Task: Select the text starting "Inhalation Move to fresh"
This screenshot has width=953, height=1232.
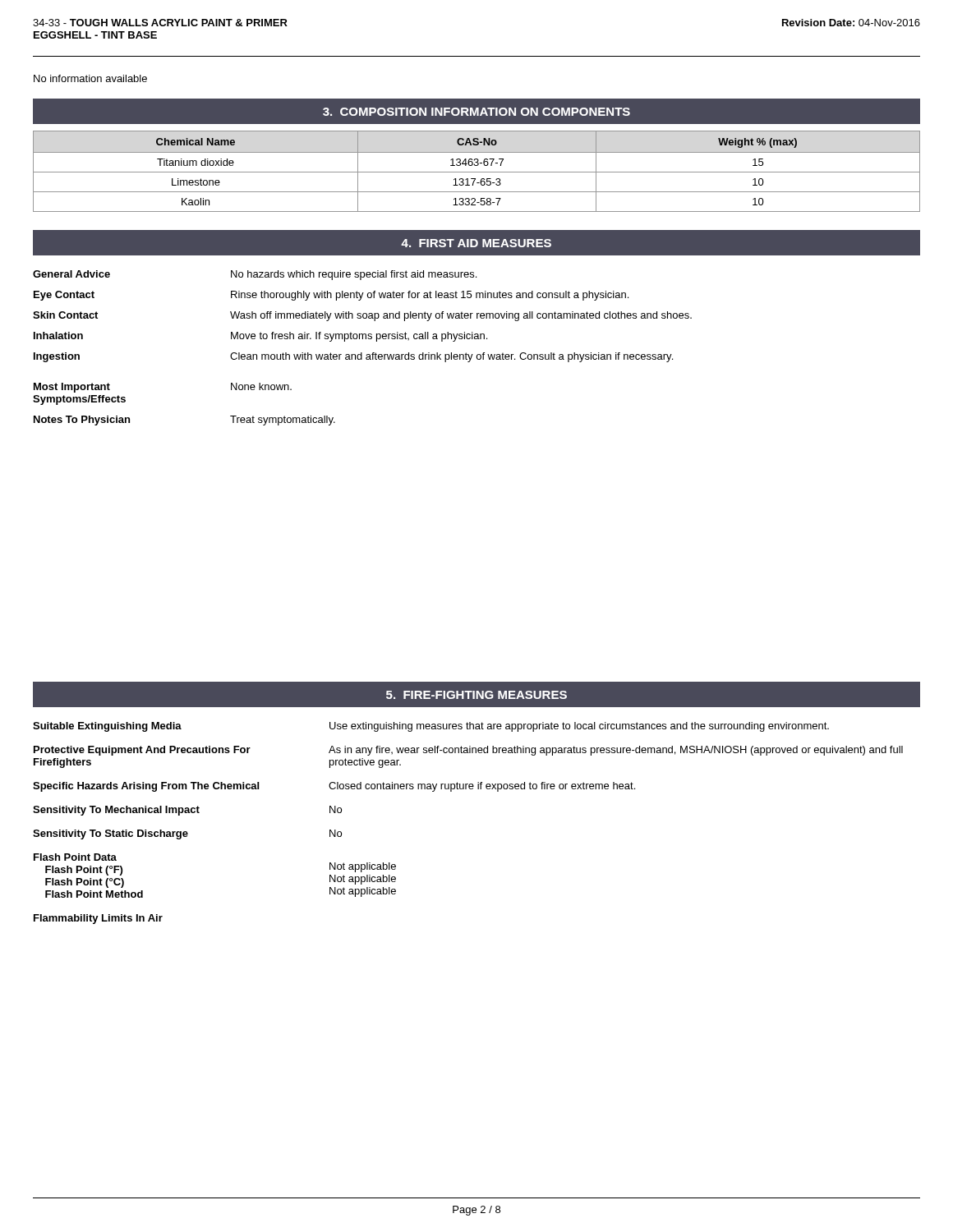Action: pos(476,336)
